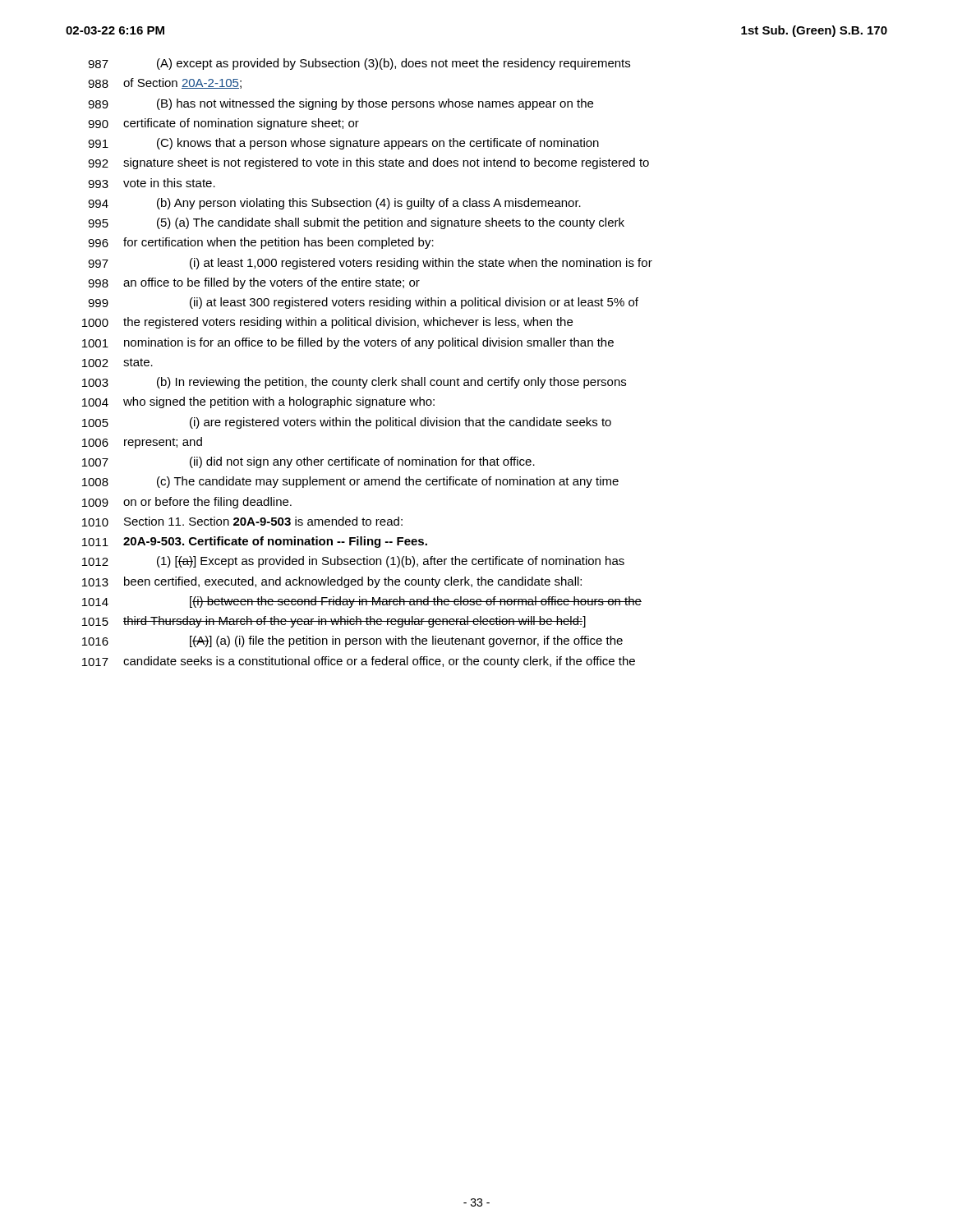Click on the region starting "990 certificate of nomination"
Screen dimensions: 1232x953
coord(223,124)
